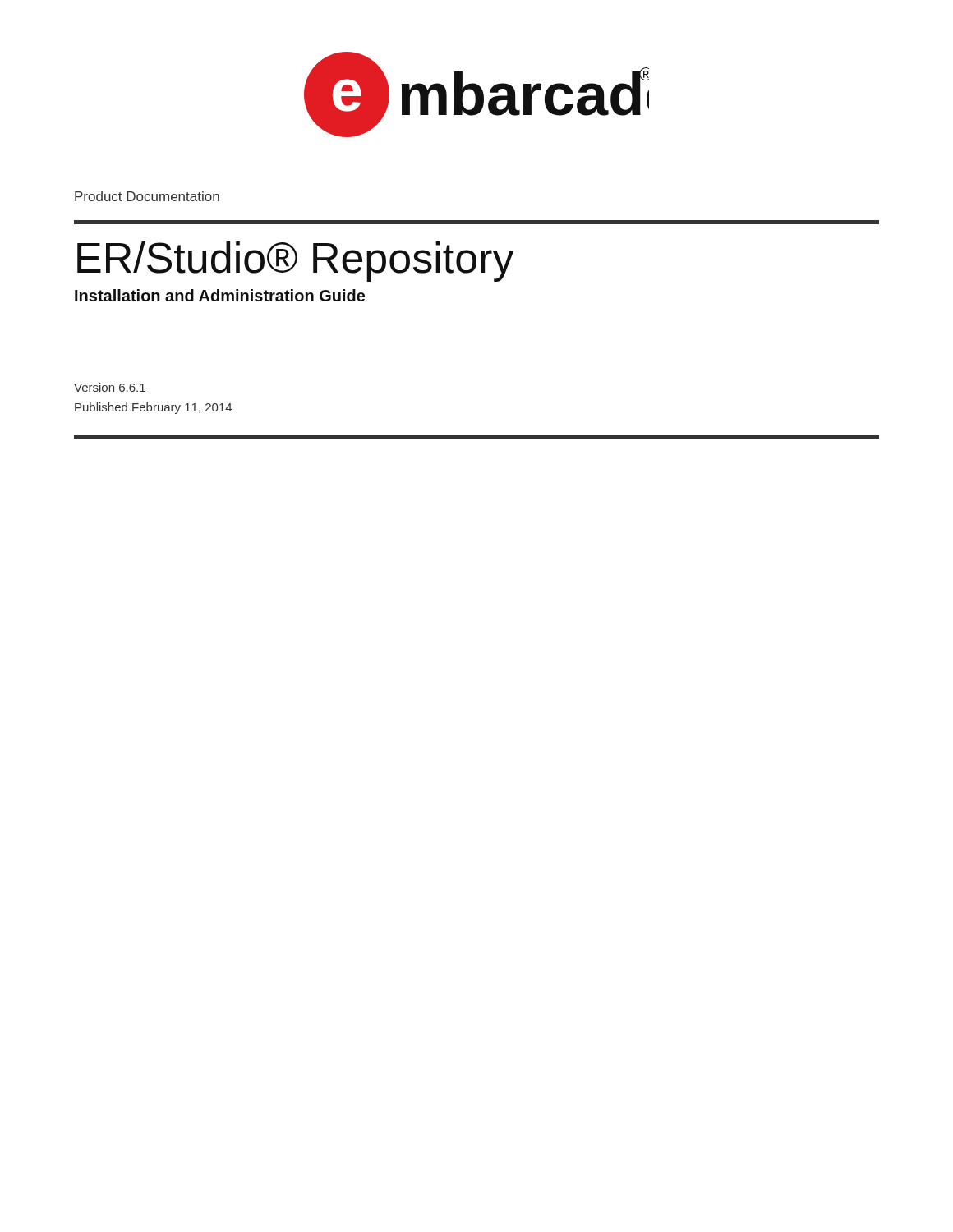Viewport: 953px width, 1232px height.
Task: Find "Installation and Administration Guide" on this page
Action: (220, 295)
